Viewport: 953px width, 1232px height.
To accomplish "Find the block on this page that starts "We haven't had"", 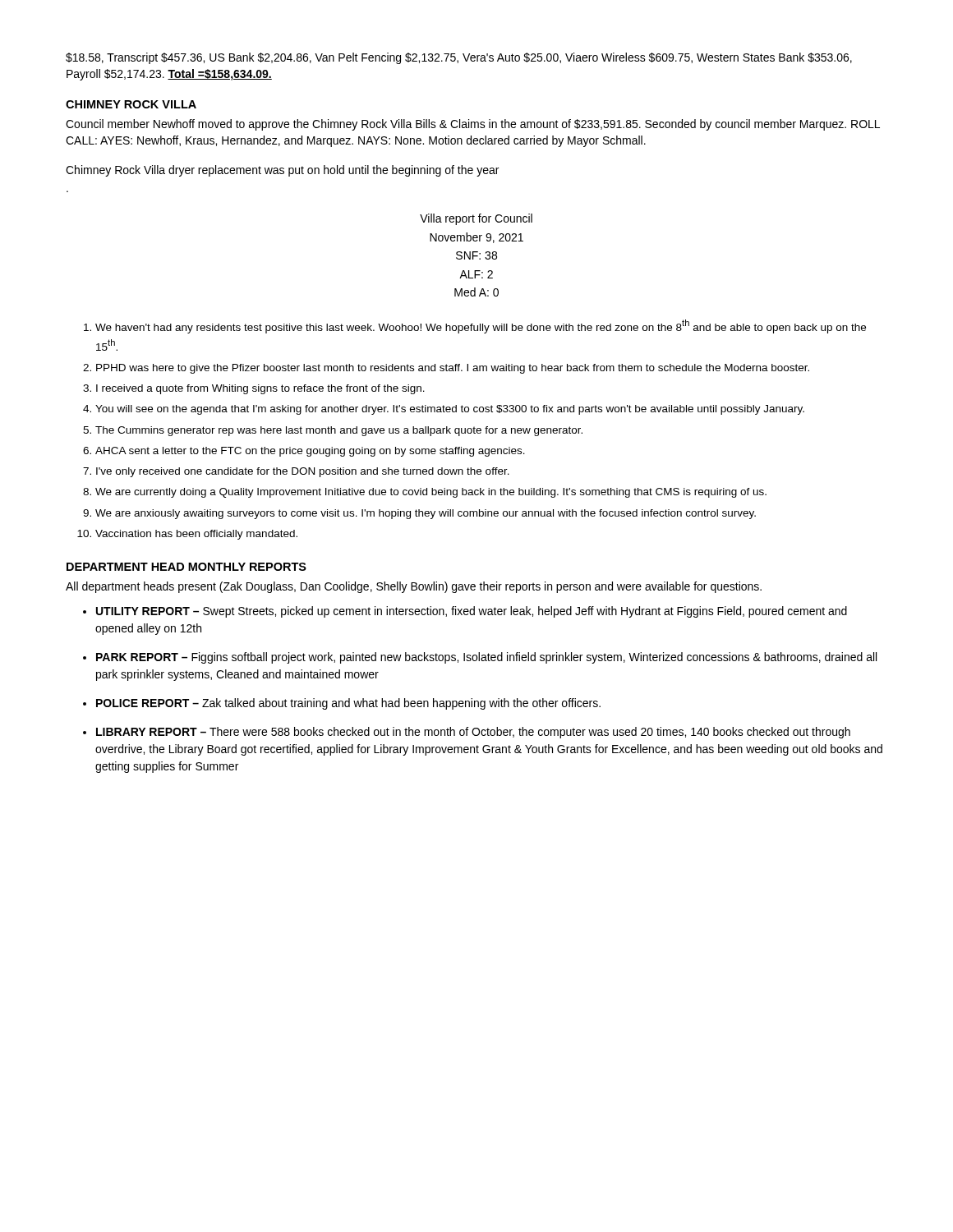I will [x=481, y=336].
